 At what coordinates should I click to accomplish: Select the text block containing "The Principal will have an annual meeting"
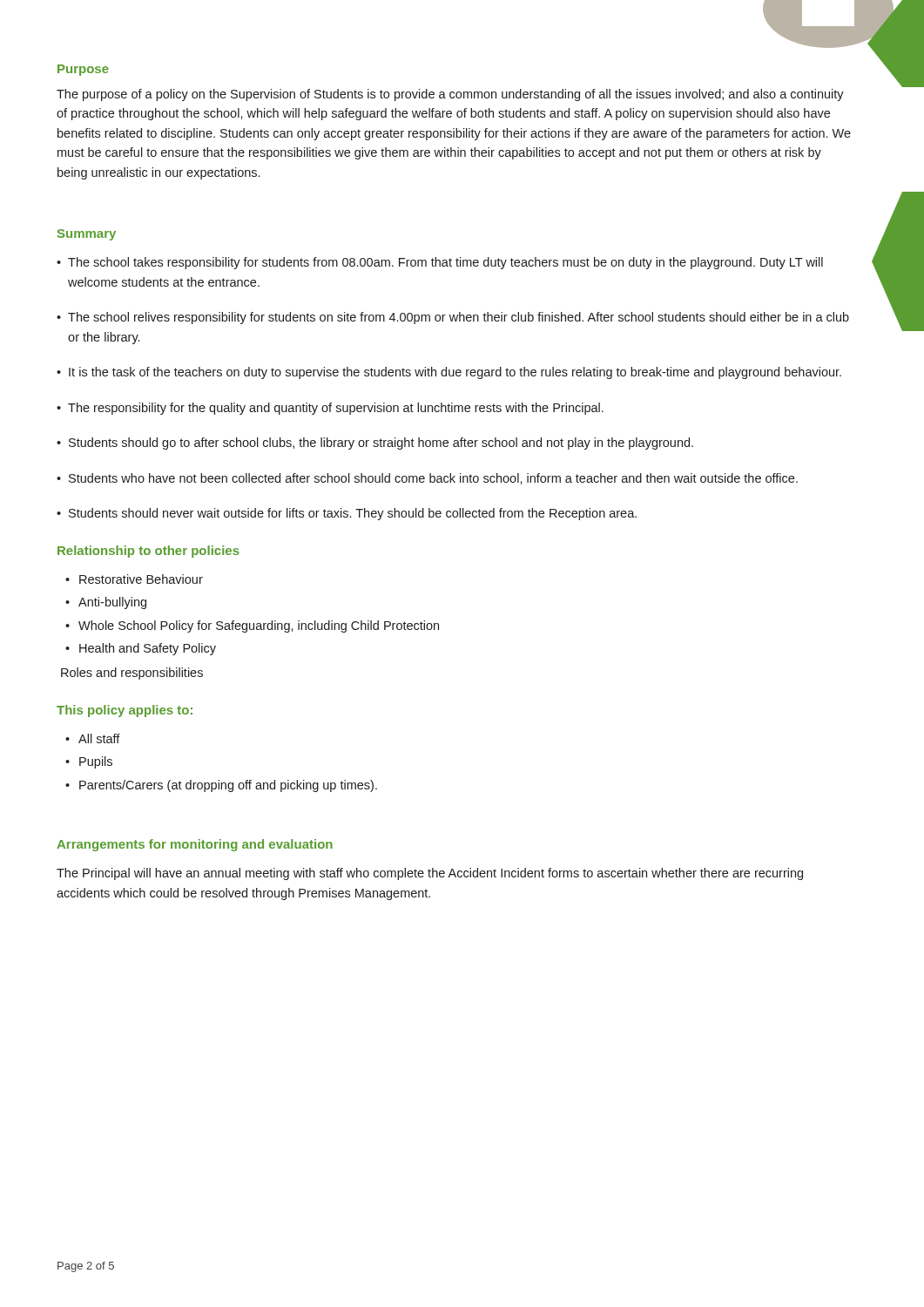point(430,883)
